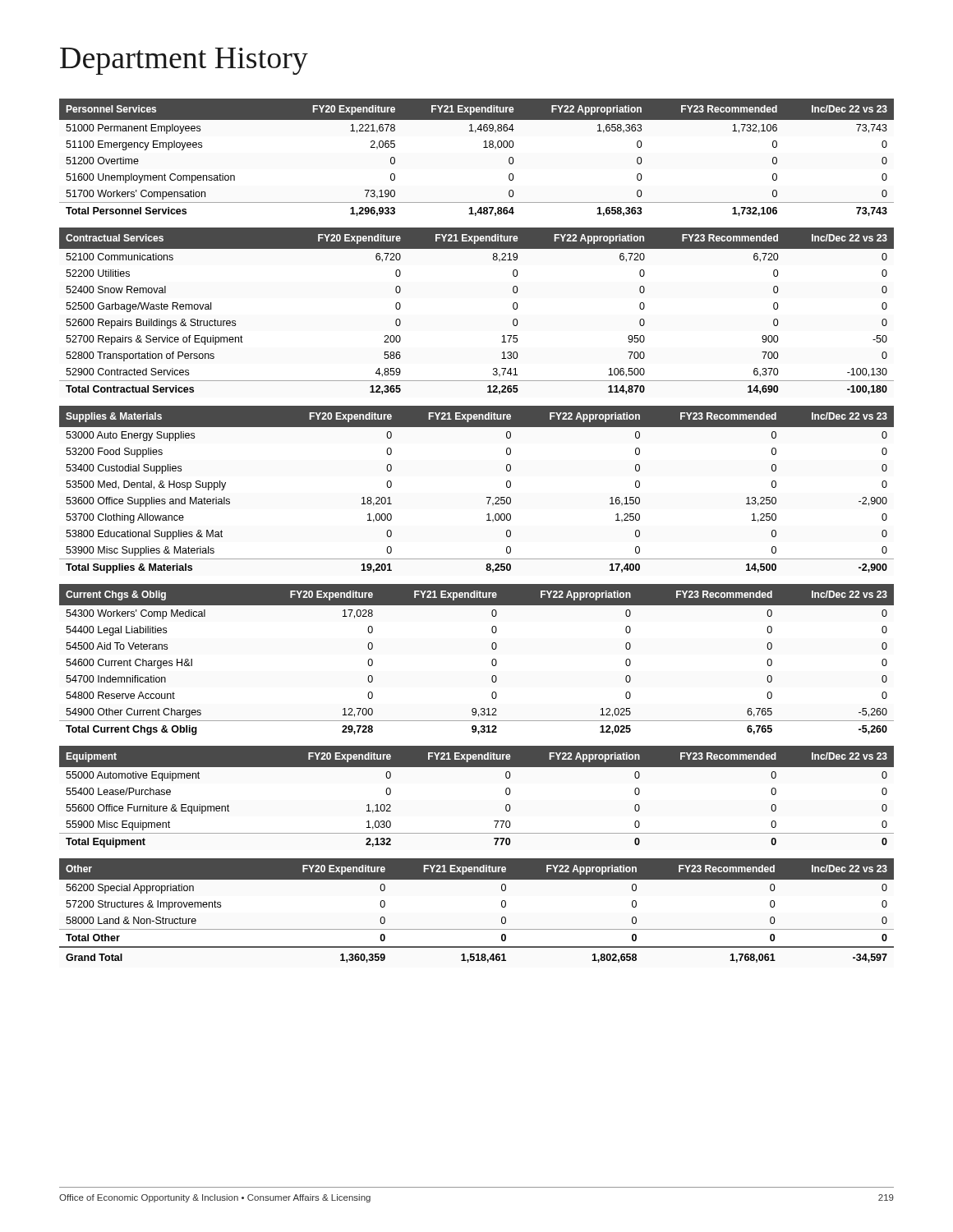
Task: Locate the text "Department History"
Action: point(184,58)
